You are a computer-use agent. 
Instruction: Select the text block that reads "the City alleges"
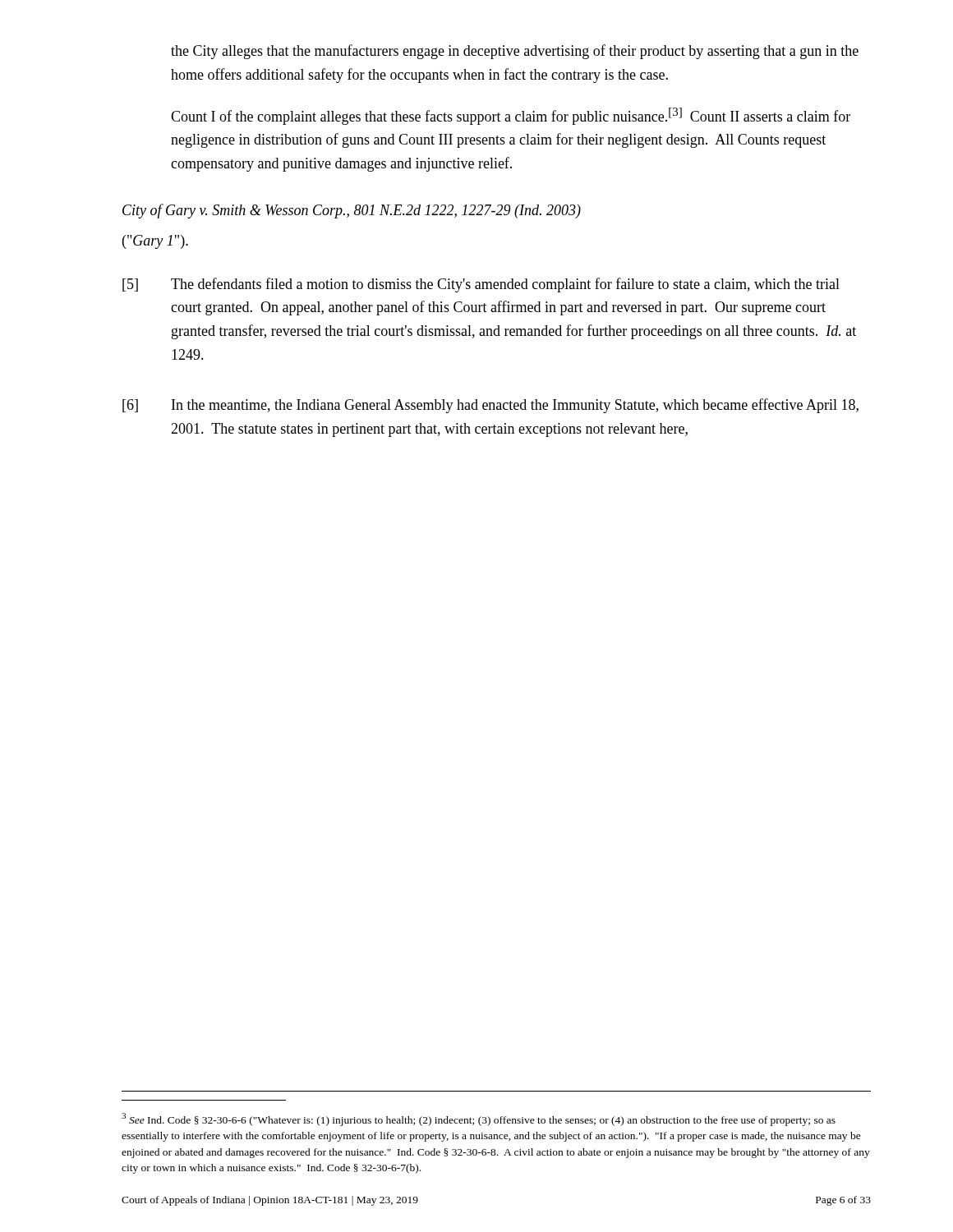pyautogui.click(x=521, y=108)
